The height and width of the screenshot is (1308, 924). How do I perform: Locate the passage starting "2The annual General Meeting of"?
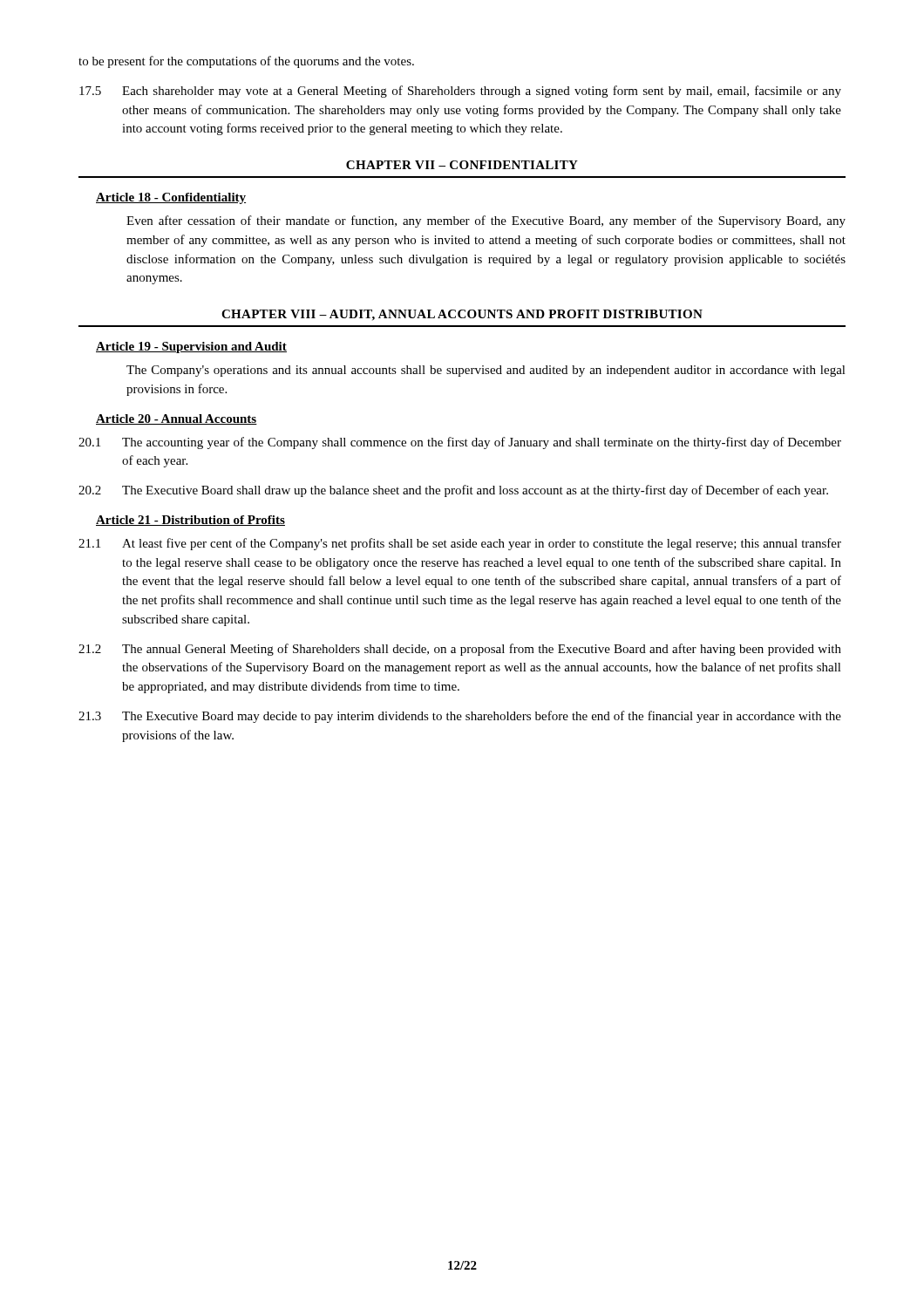pyautogui.click(x=460, y=668)
